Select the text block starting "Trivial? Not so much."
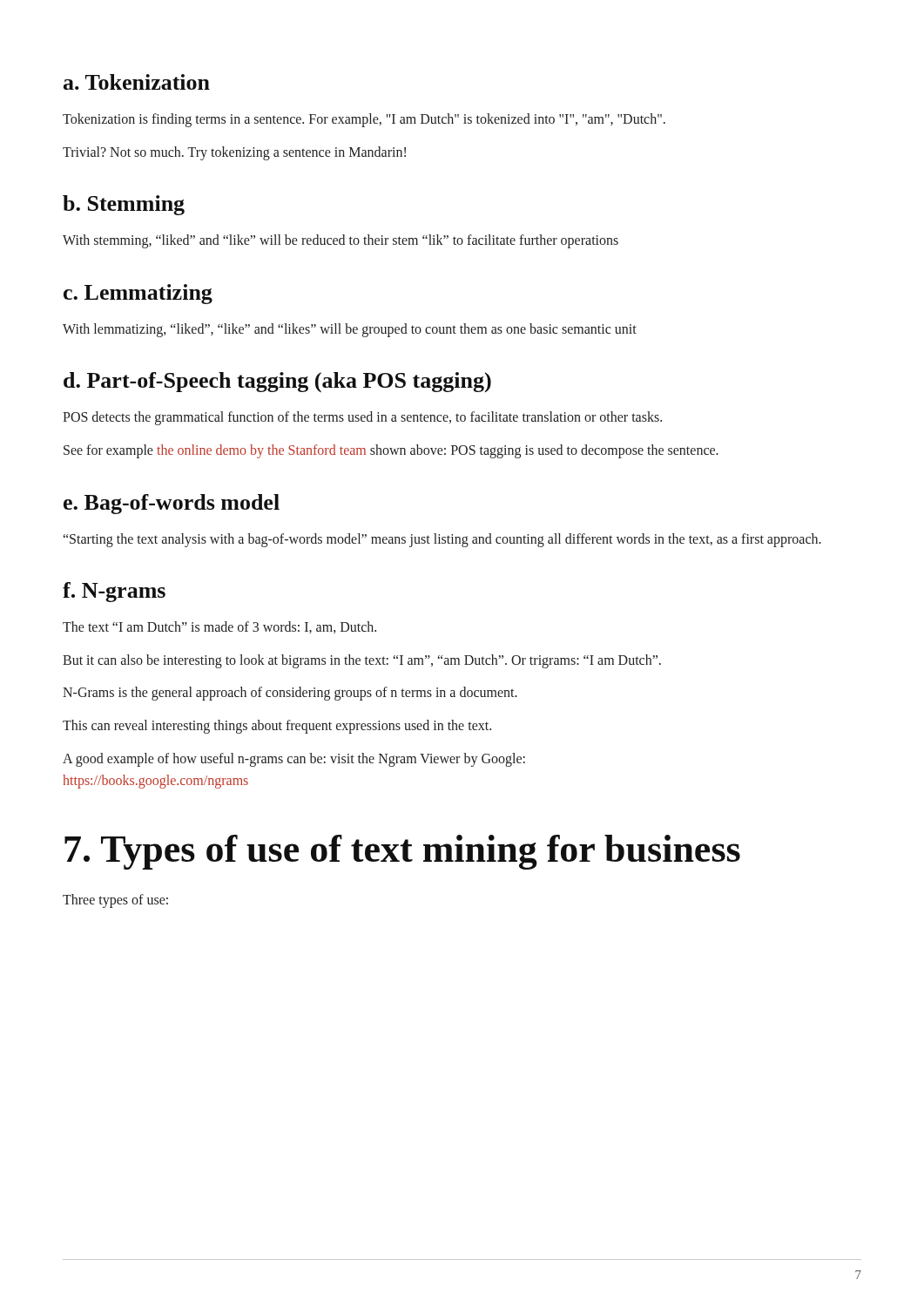This screenshot has height=1307, width=924. (235, 152)
